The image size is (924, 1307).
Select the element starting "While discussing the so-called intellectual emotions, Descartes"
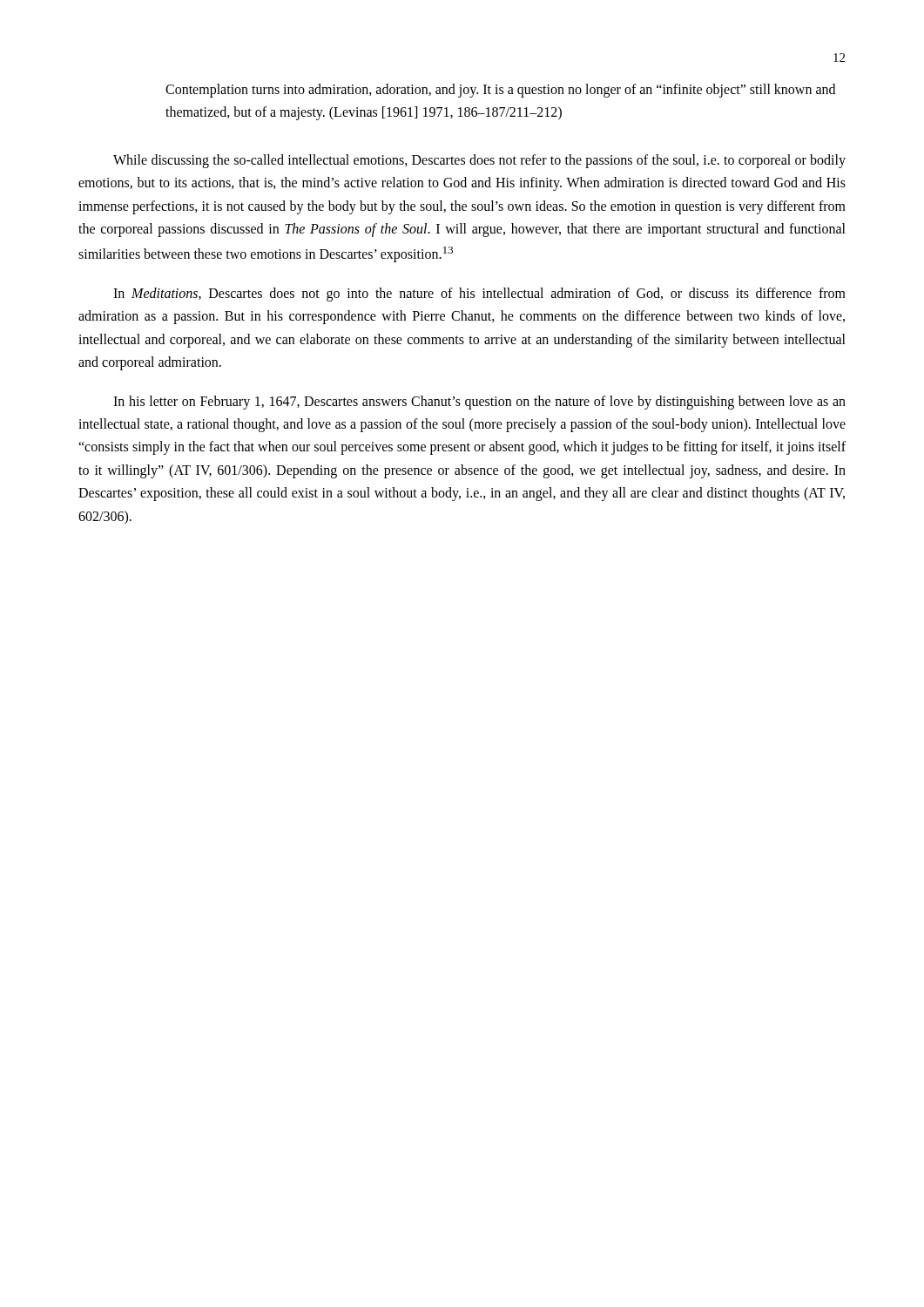click(x=462, y=208)
